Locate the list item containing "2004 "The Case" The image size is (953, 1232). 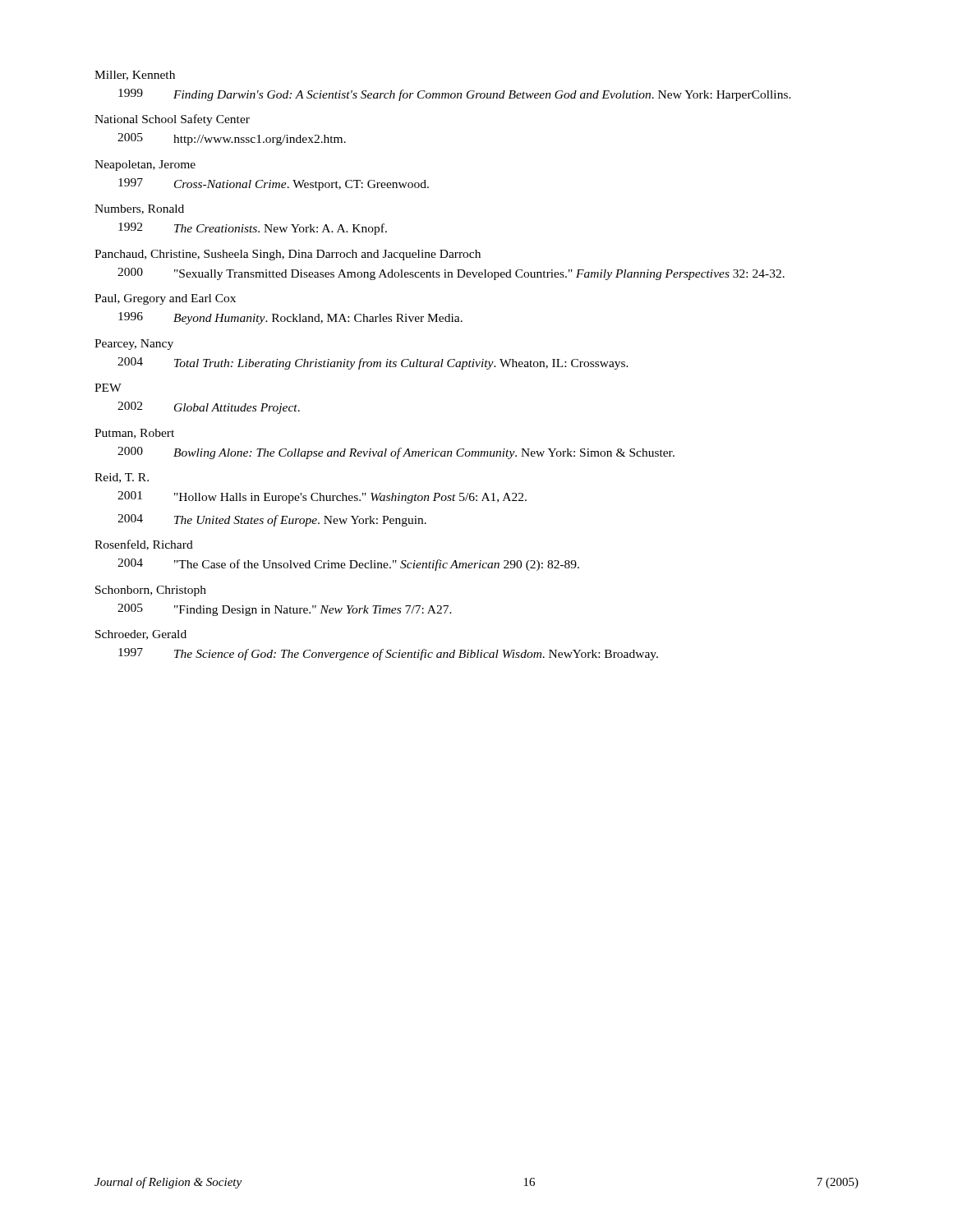pyautogui.click(x=476, y=565)
